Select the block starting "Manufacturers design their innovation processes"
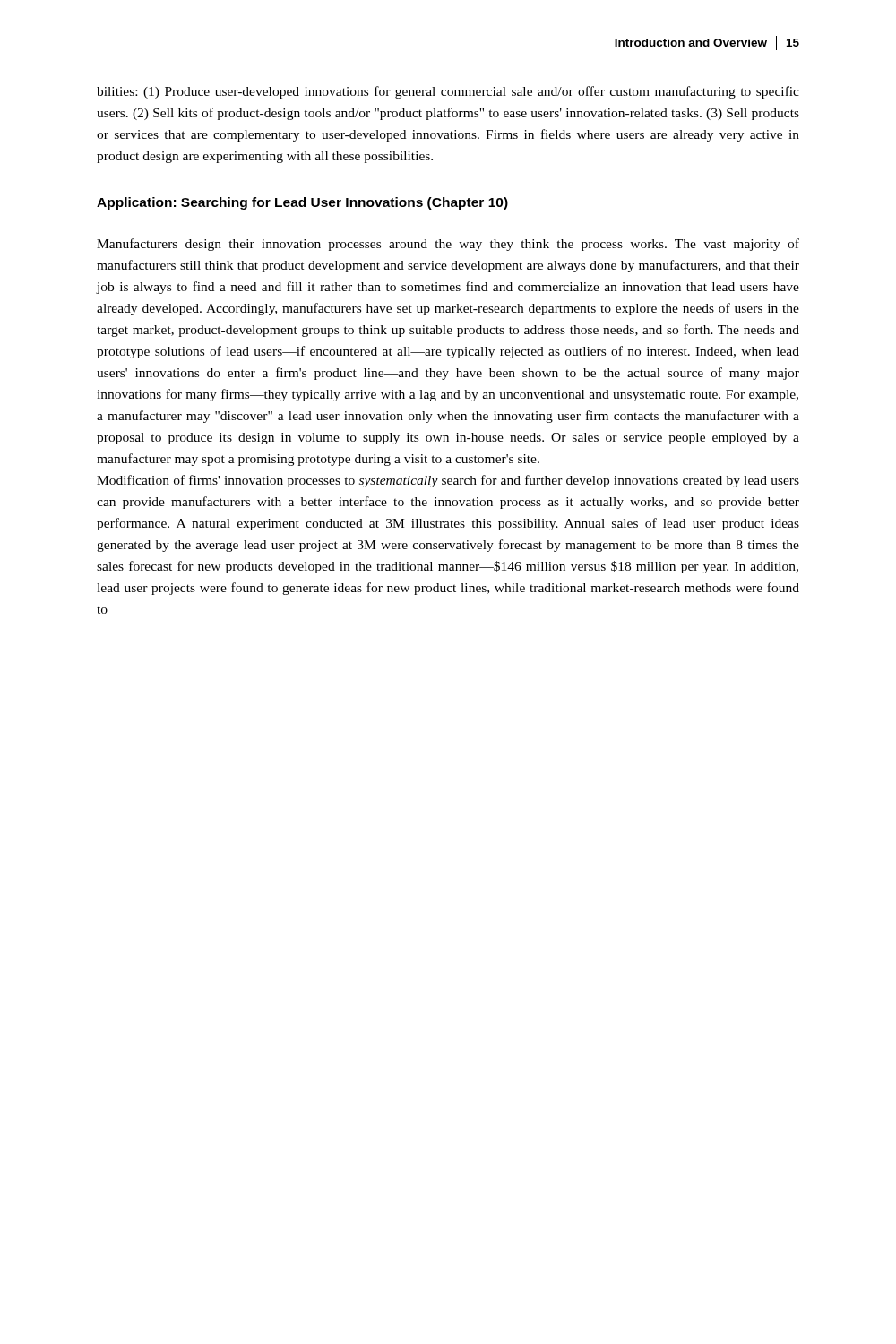The height and width of the screenshot is (1344, 896). pyautogui.click(x=448, y=351)
